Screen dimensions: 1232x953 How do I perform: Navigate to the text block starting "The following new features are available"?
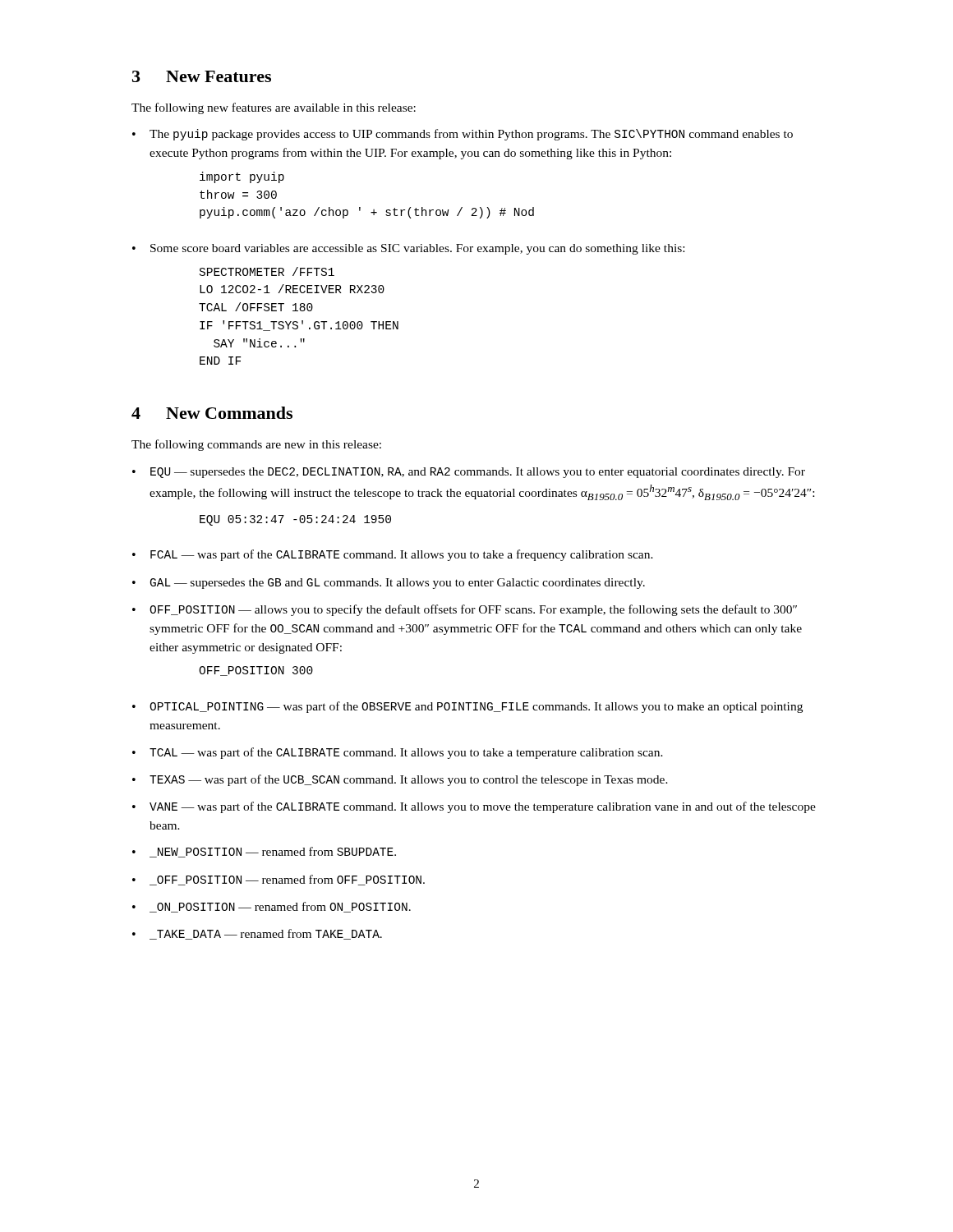tap(274, 108)
